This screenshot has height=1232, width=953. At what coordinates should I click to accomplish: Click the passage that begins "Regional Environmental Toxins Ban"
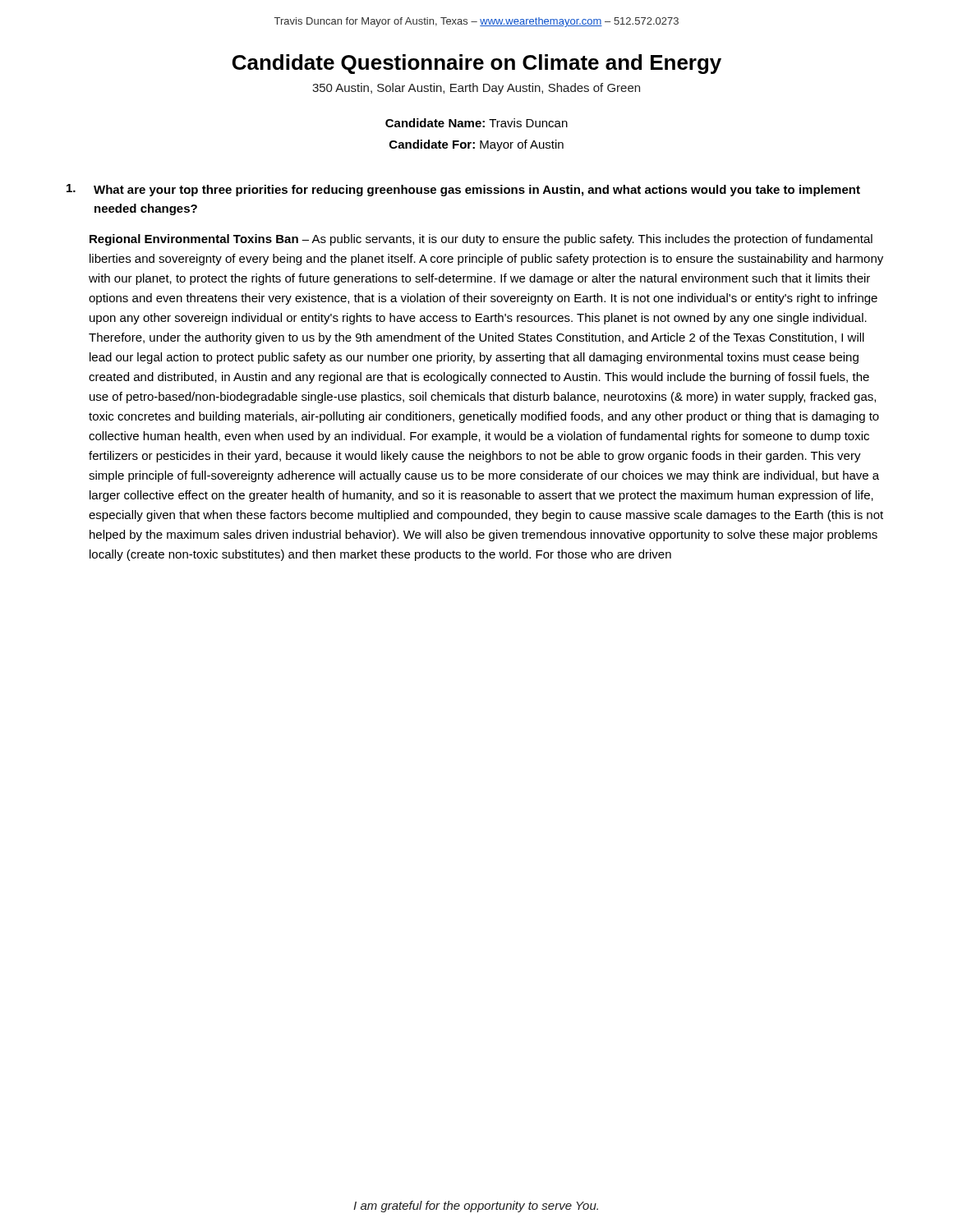pos(488,397)
